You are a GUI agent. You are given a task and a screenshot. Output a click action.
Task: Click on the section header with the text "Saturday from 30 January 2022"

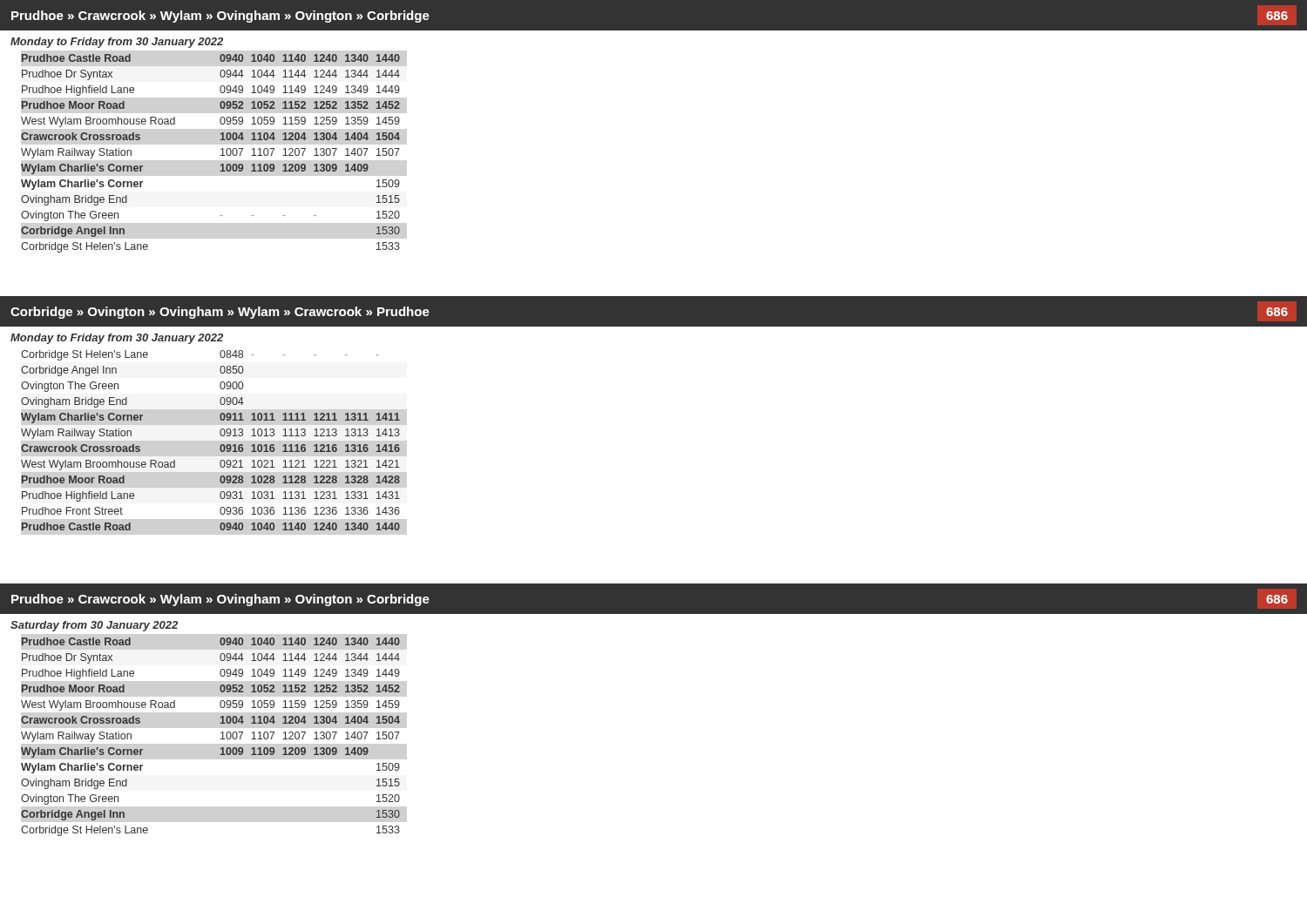pyautogui.click(x=94, y=625)
